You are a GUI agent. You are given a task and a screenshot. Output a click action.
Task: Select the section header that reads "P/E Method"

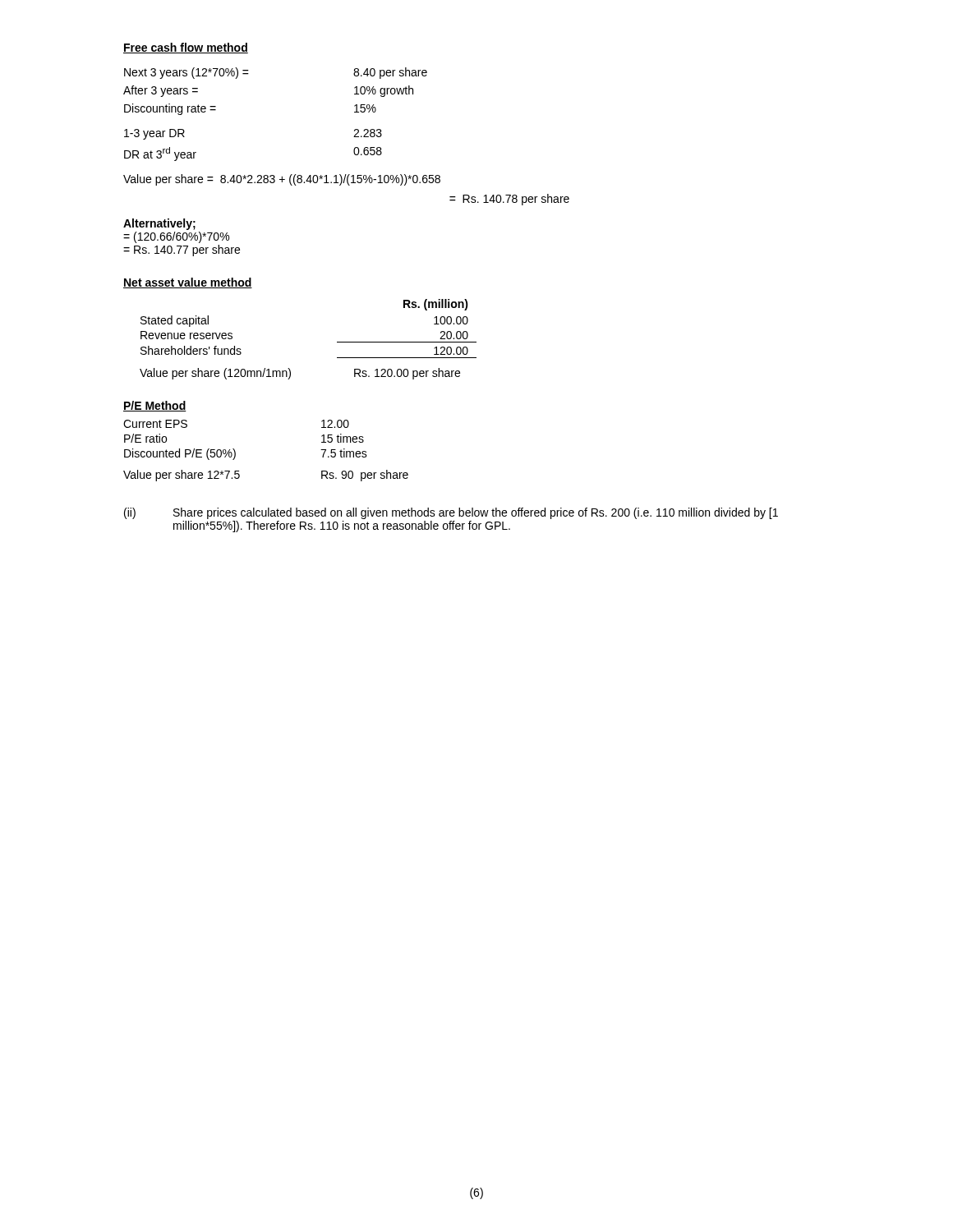155,405
